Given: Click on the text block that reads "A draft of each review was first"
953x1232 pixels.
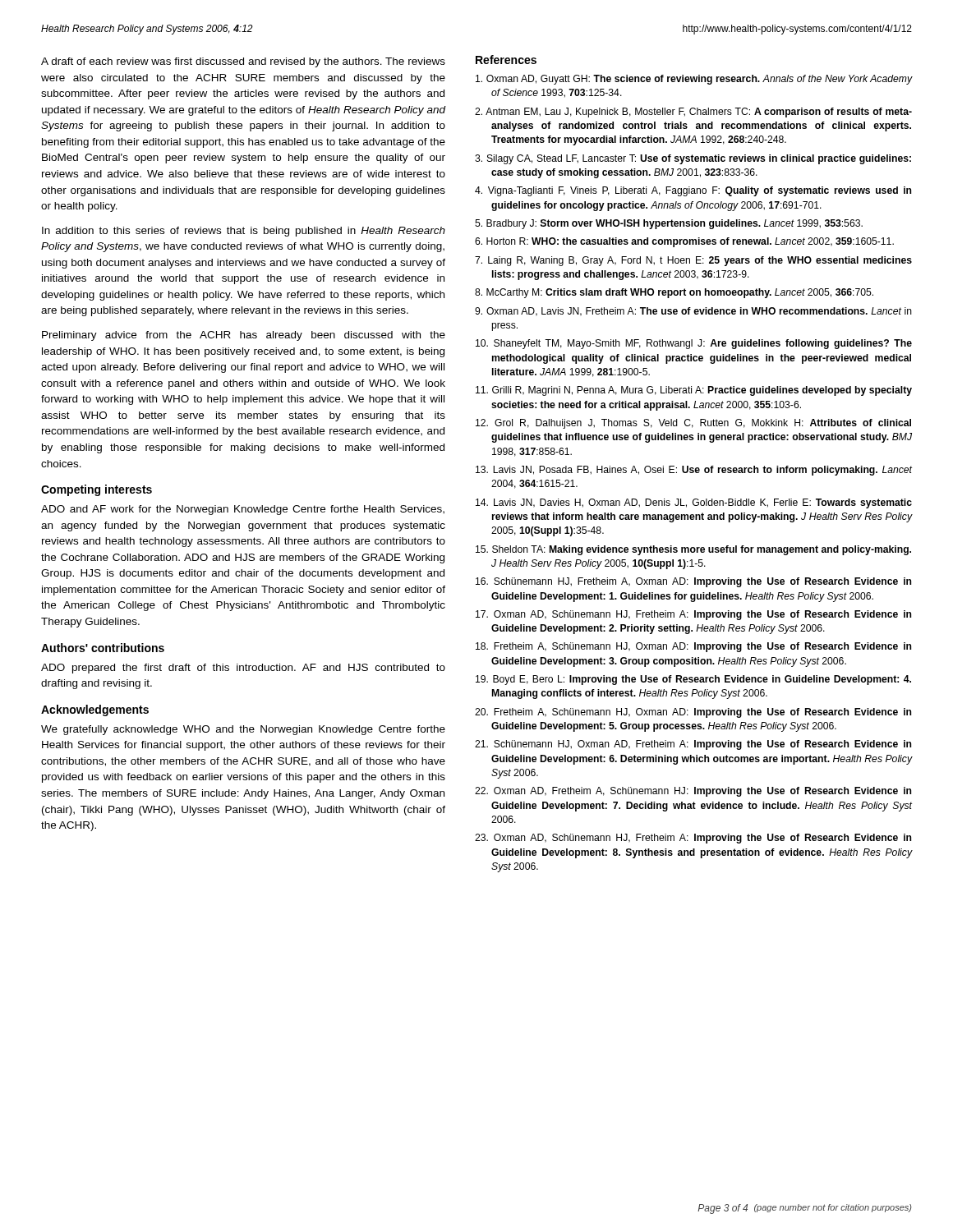Looking at the screenshot, I should tap(243, 134).
